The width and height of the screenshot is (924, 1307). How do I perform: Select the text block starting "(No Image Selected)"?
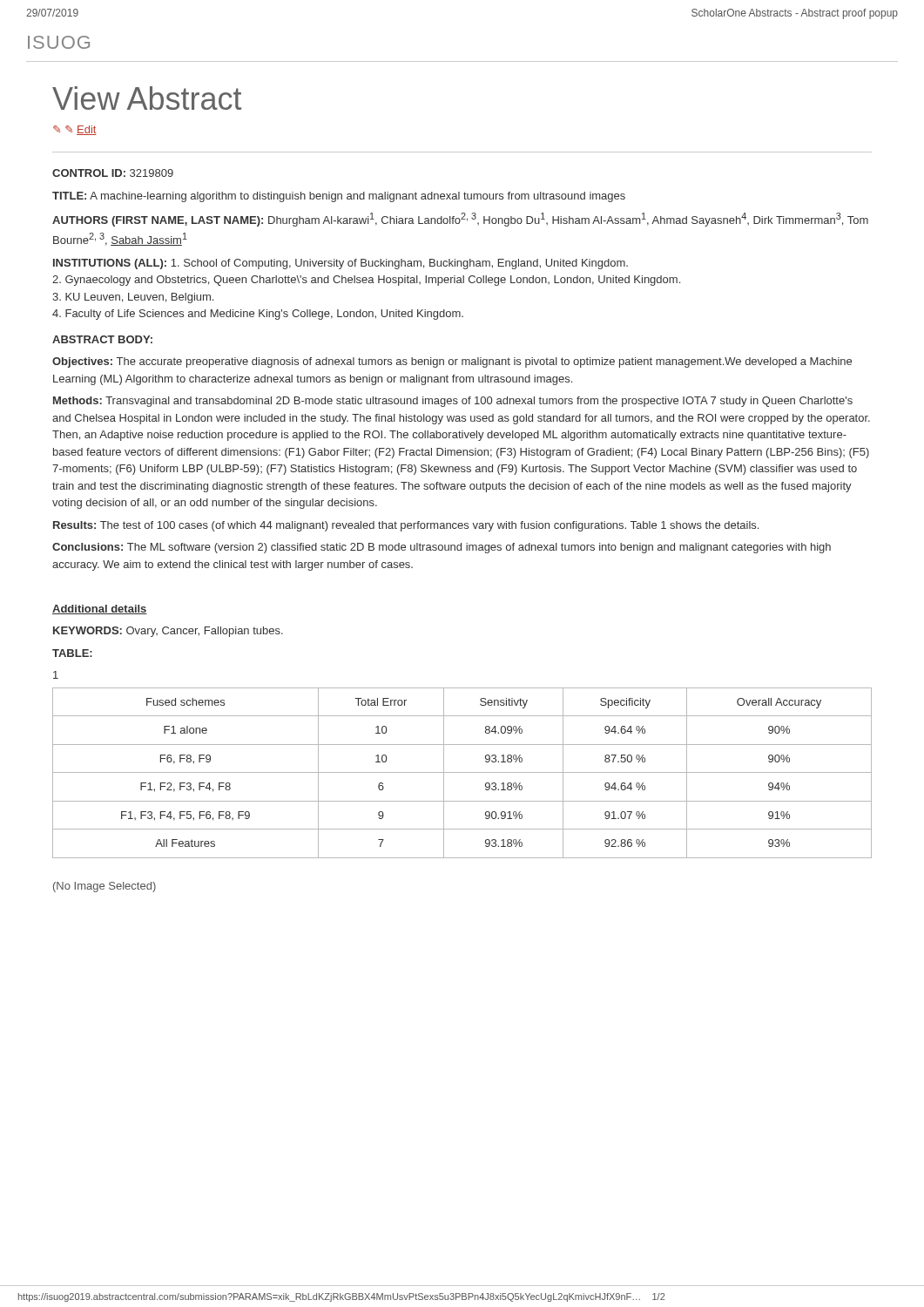(x=104, y=885)
